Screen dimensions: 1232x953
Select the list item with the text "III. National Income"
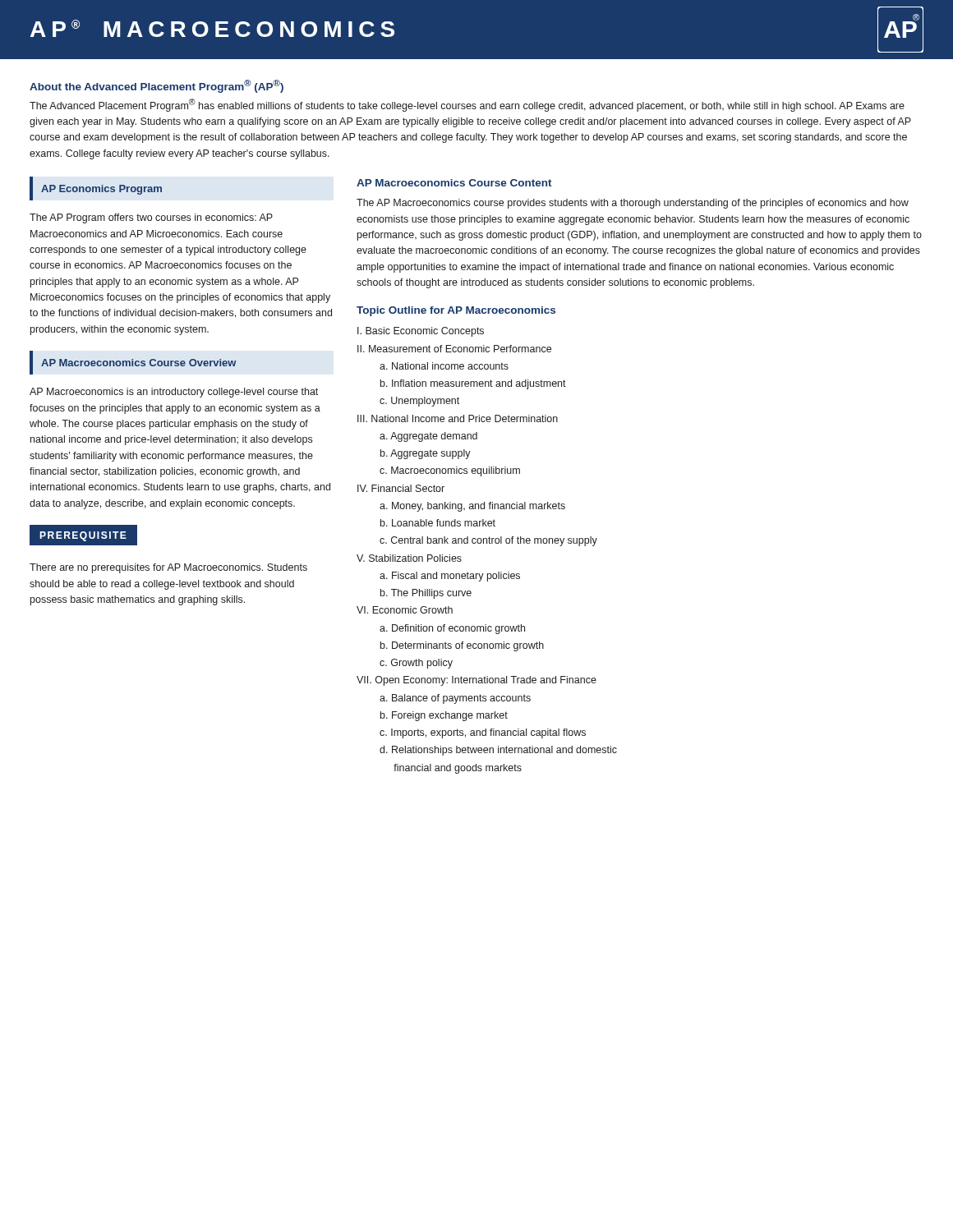[x=457, y=419]
